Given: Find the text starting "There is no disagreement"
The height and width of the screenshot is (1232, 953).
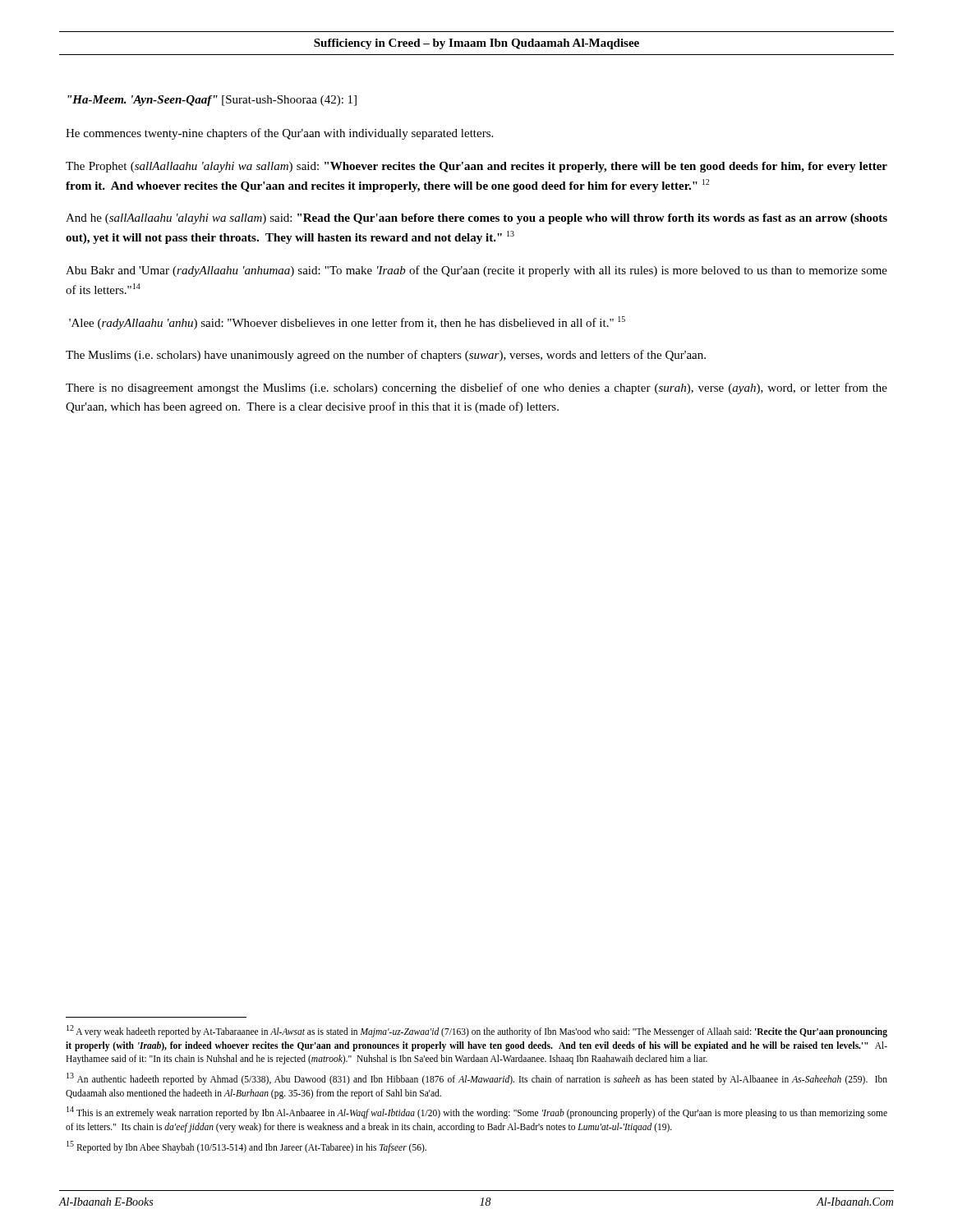Looking at the screenshot, I should pos(476,397).
